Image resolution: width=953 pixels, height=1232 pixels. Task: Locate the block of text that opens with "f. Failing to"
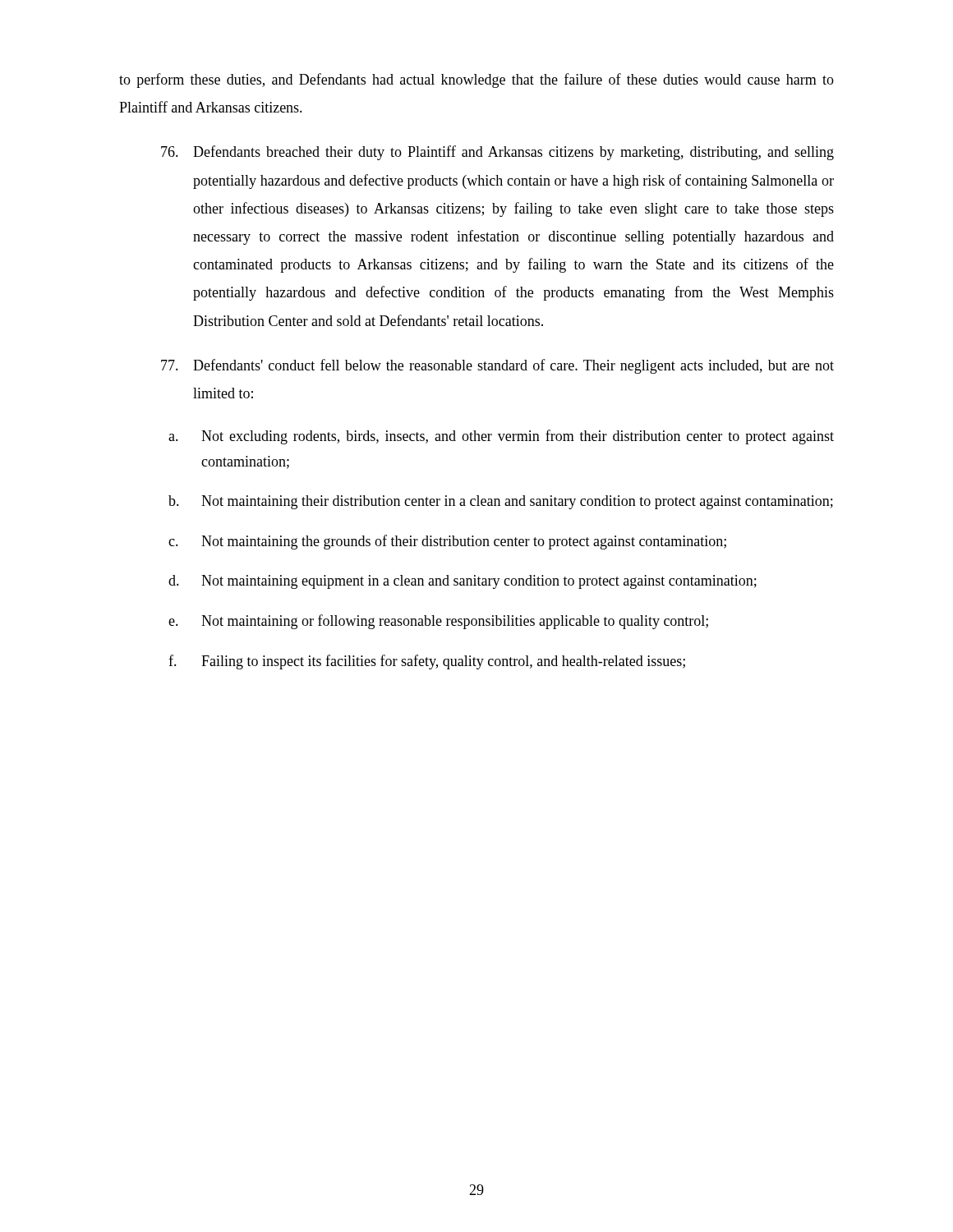501,661
